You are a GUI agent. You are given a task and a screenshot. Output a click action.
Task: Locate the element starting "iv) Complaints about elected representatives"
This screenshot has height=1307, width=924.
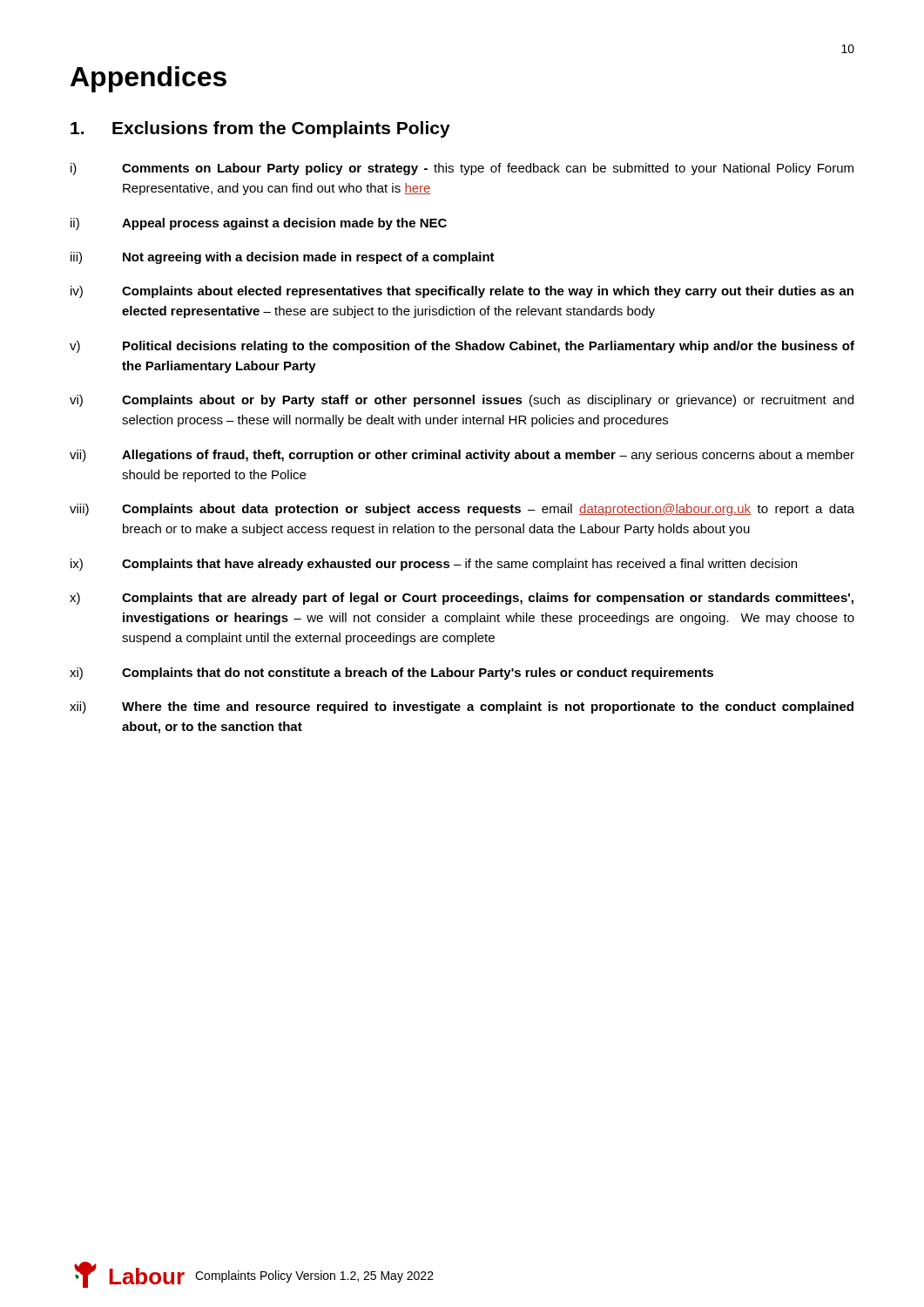(462, 301)
